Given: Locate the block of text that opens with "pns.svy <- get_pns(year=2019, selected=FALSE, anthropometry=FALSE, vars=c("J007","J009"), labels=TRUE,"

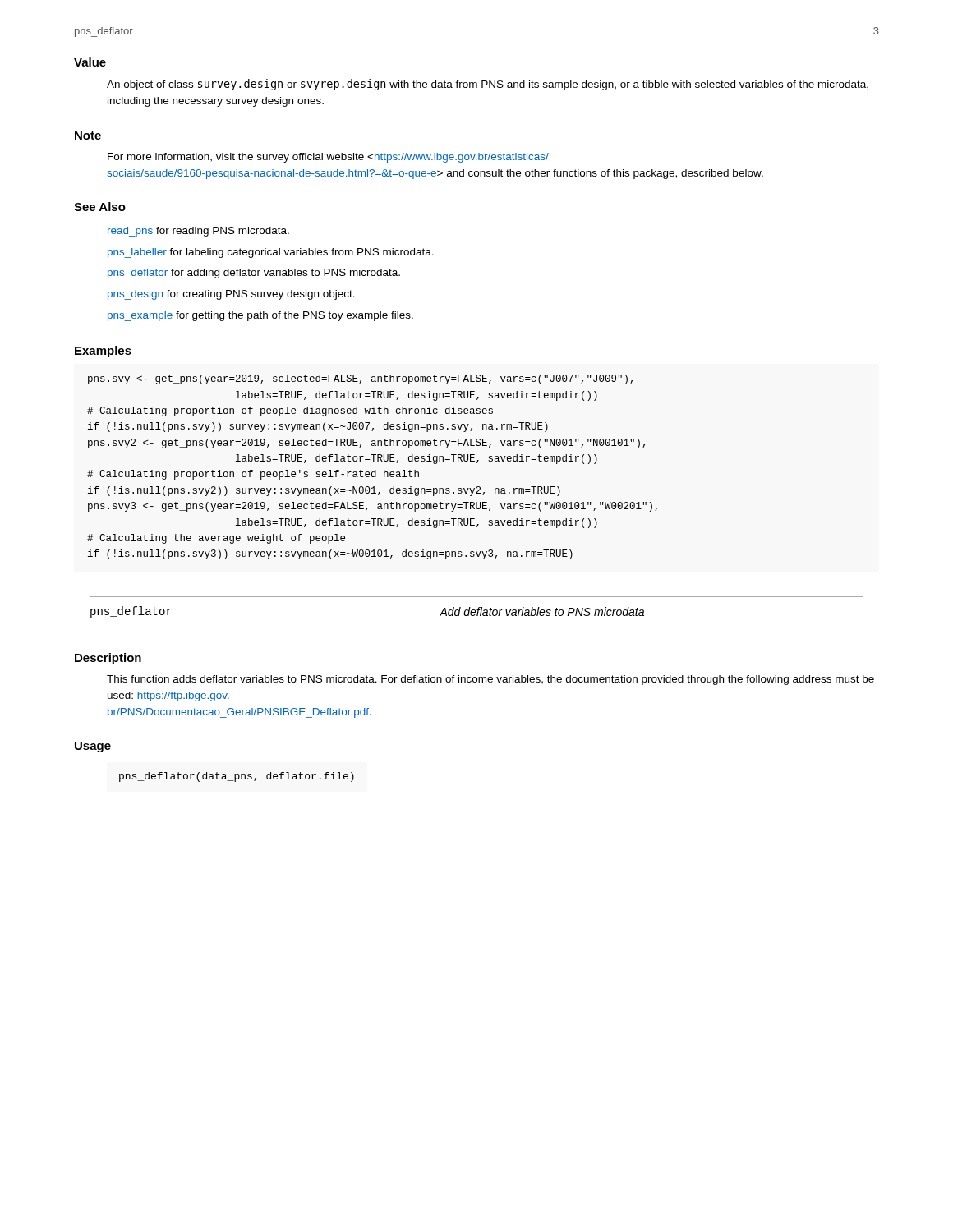Looking at the screenshot, I should (476, 468).
